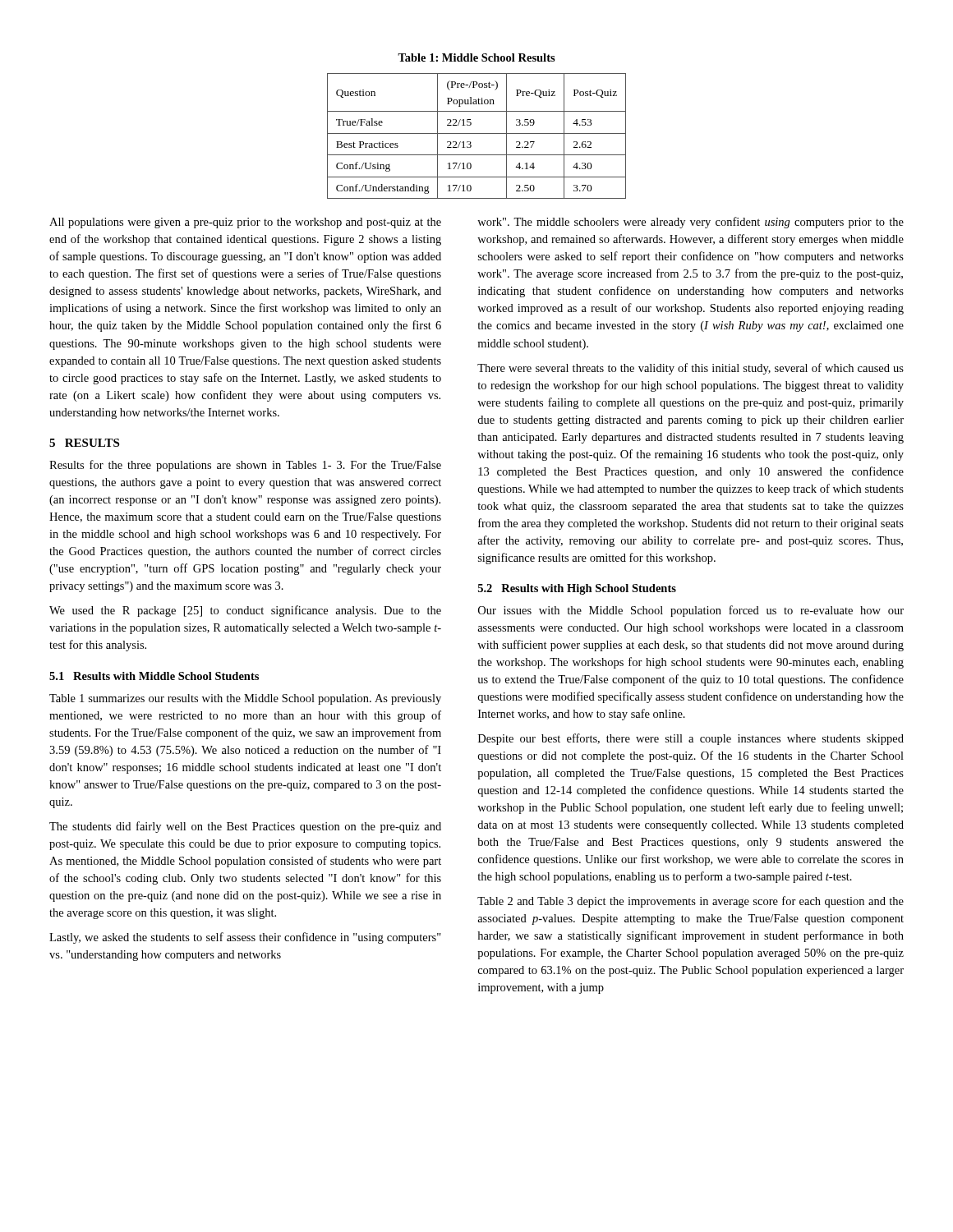Find the region starting "There were several threats to the validity"
The height and width of the screenshot is (1232, 953).
tap(691, 463)
